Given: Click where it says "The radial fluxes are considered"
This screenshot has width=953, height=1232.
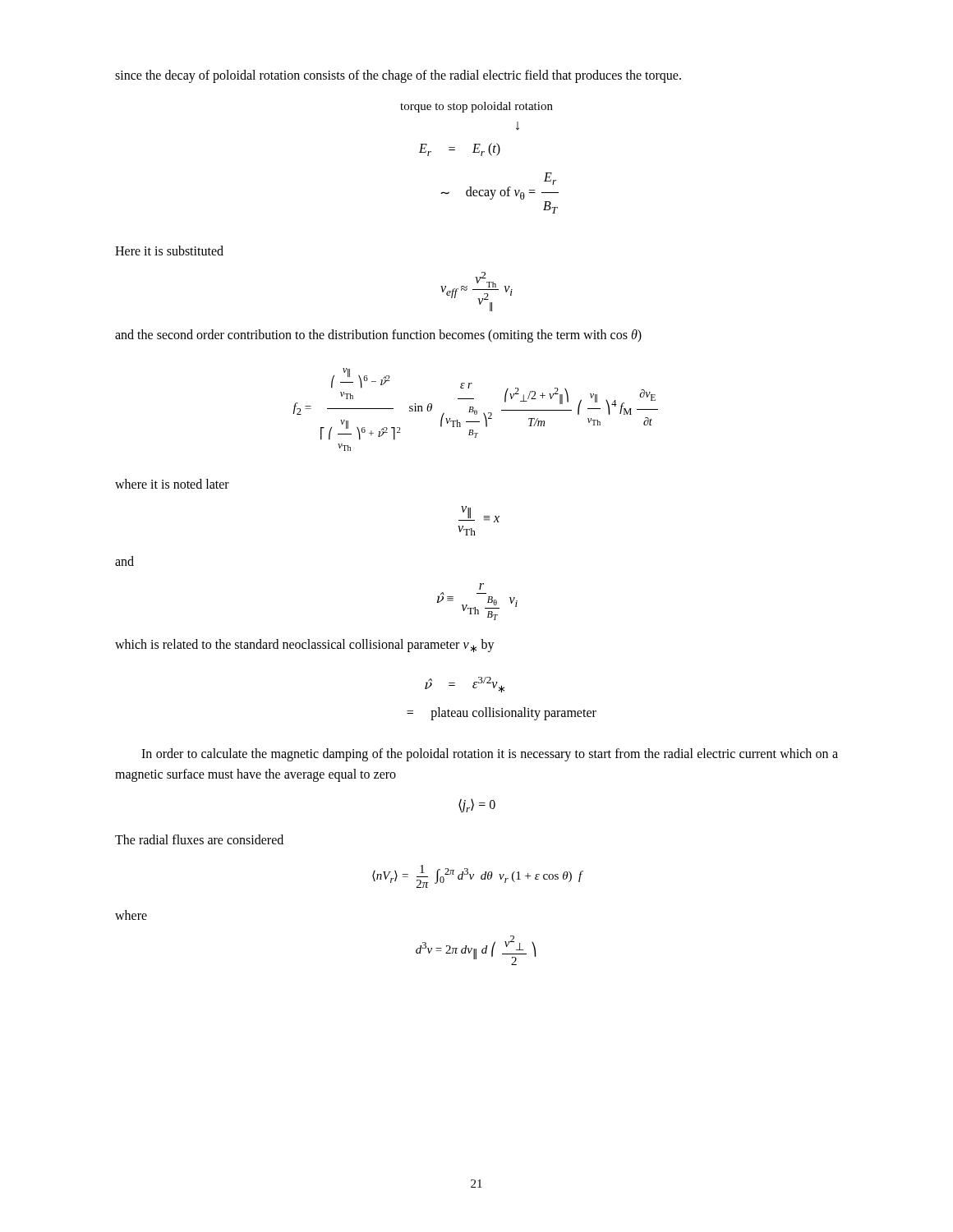Looking at the screenshot, I should [199, 840].
